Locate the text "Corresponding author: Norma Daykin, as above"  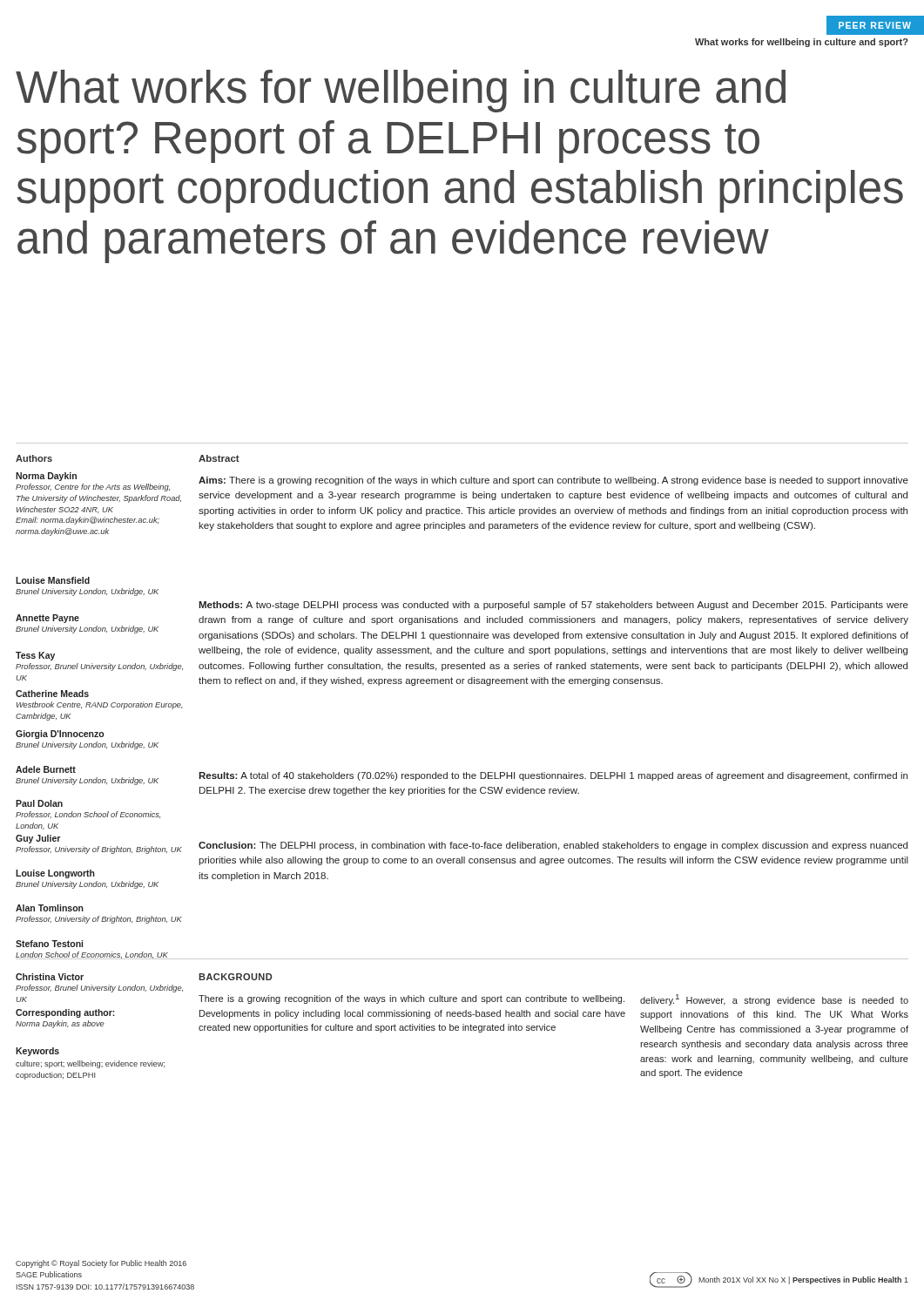click(x=101, y=1019)
